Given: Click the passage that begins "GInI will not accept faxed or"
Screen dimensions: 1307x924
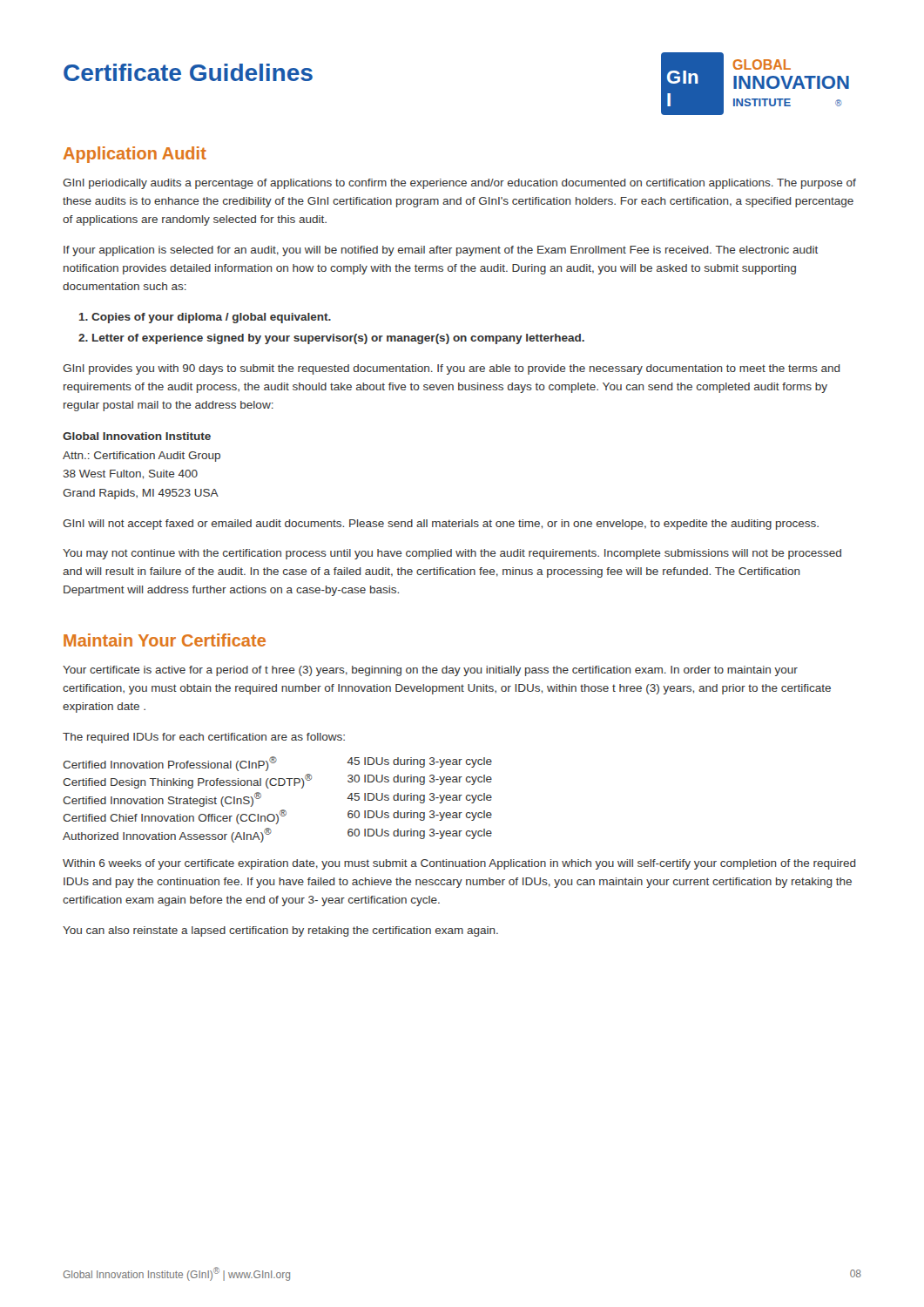Looking at the screenshot, I should [x=441, y=523].
